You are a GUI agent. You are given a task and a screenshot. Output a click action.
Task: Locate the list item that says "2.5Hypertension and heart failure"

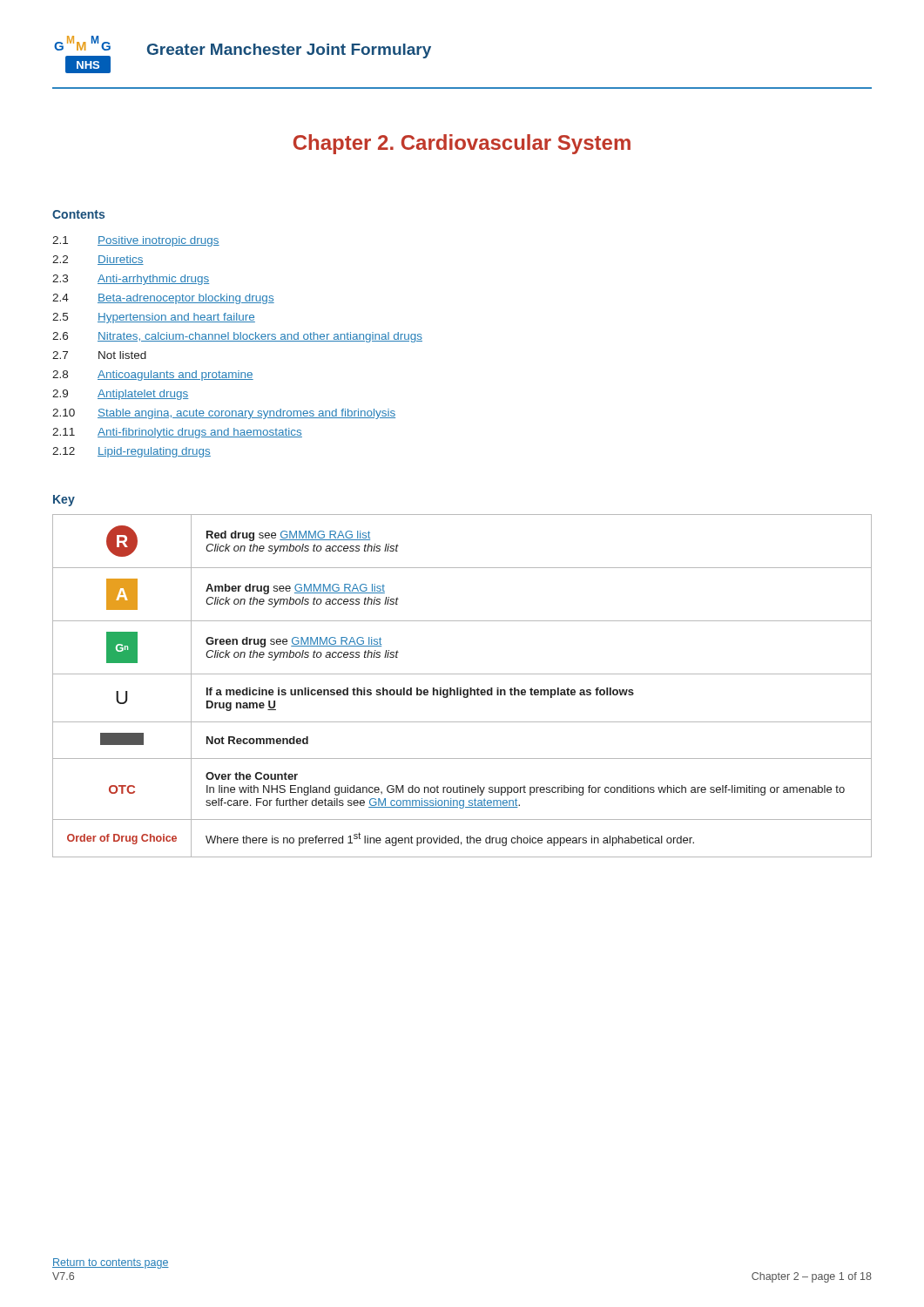pos(154,317)
